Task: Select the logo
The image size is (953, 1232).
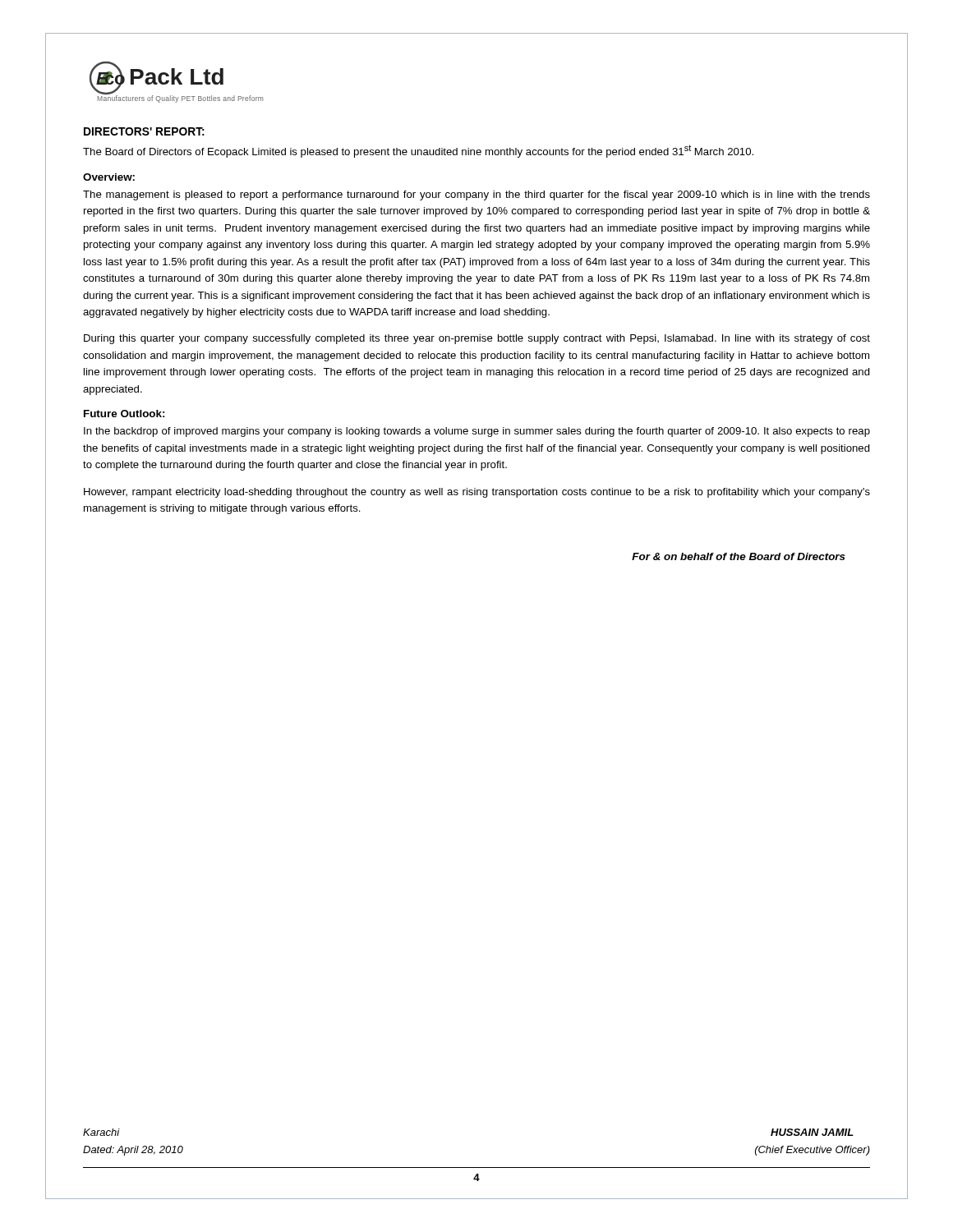Action: [476, 82]
